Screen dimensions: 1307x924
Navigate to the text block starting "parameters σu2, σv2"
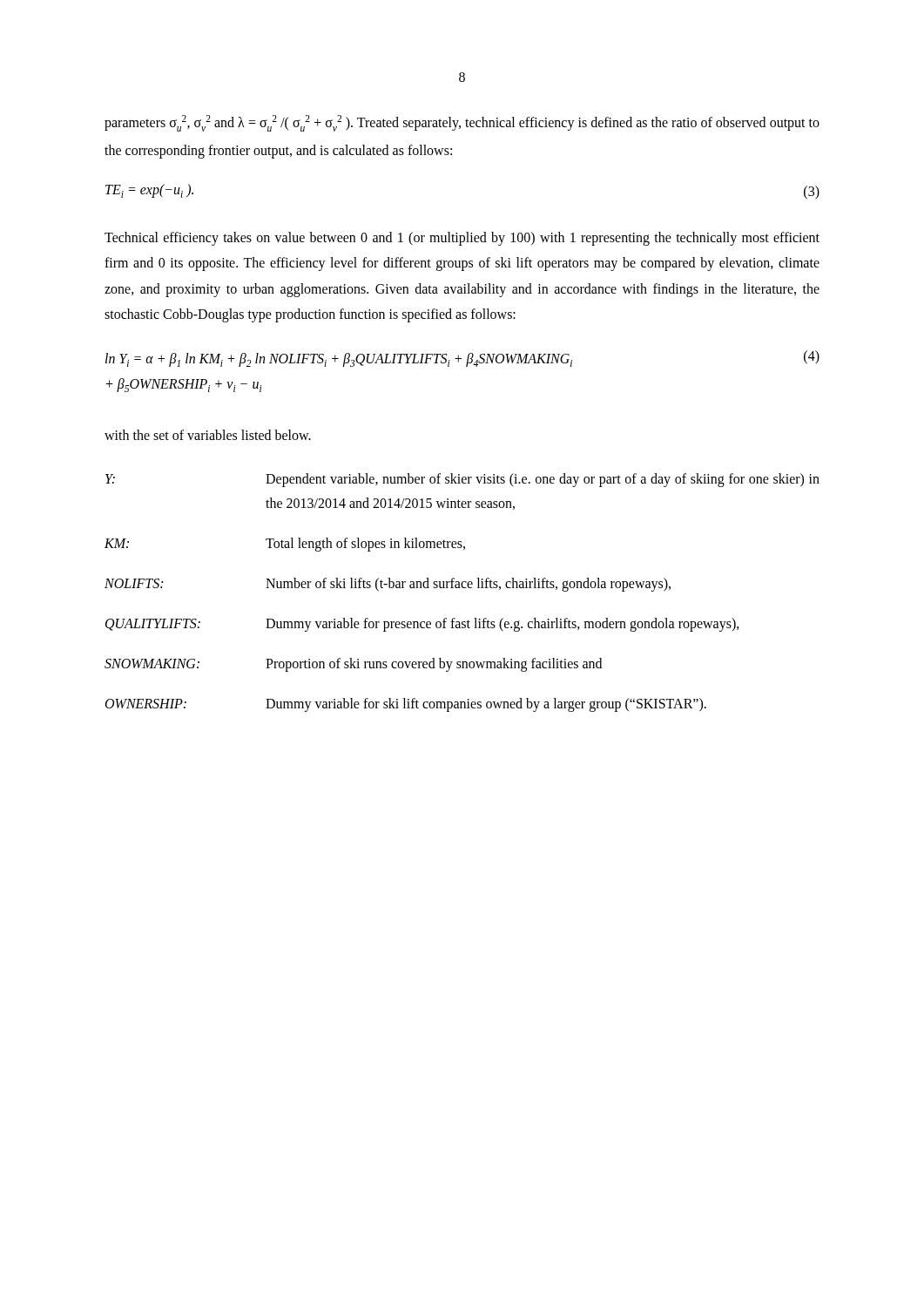coord(462,137)
